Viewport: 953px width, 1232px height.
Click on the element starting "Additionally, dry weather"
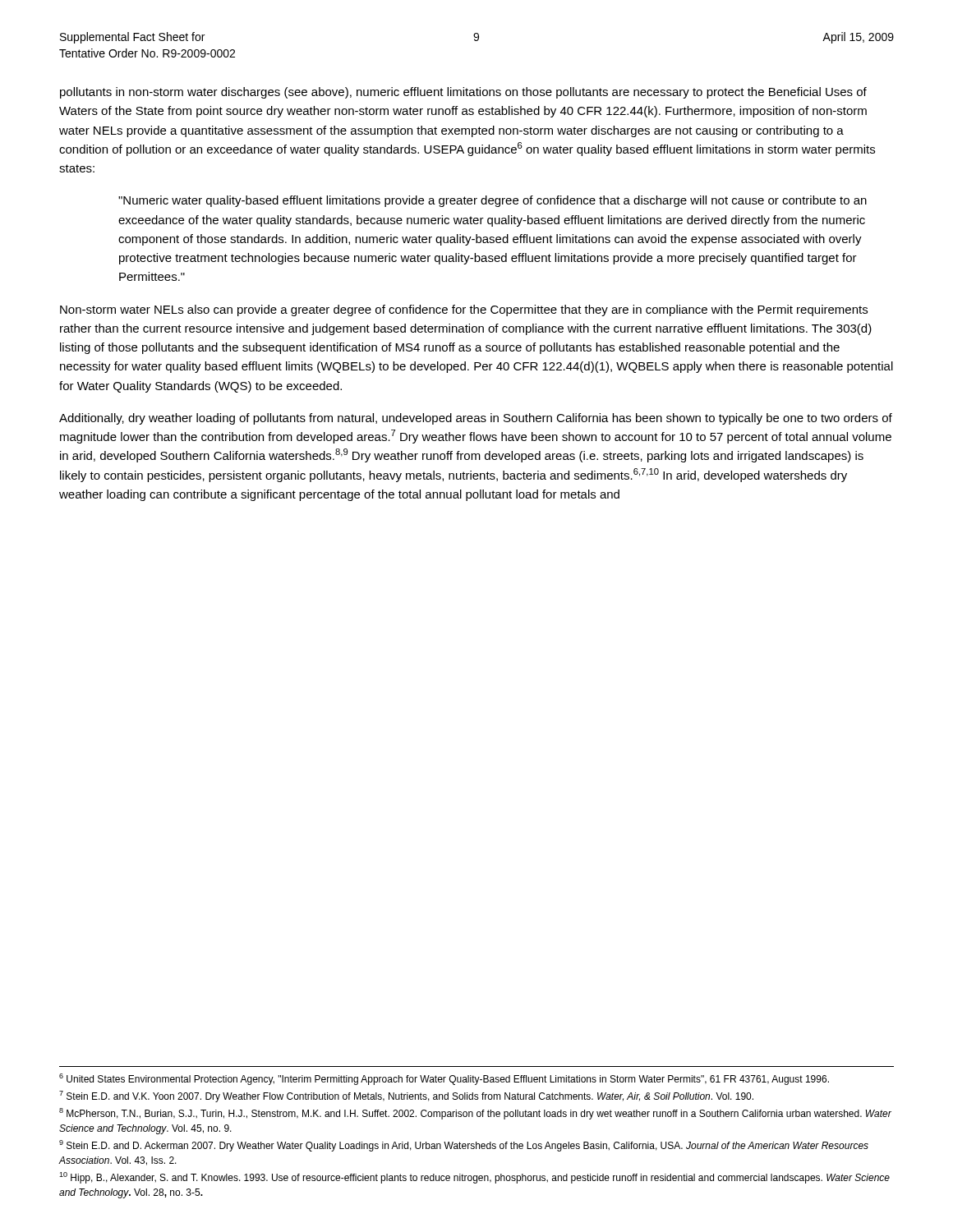[476, 456]
